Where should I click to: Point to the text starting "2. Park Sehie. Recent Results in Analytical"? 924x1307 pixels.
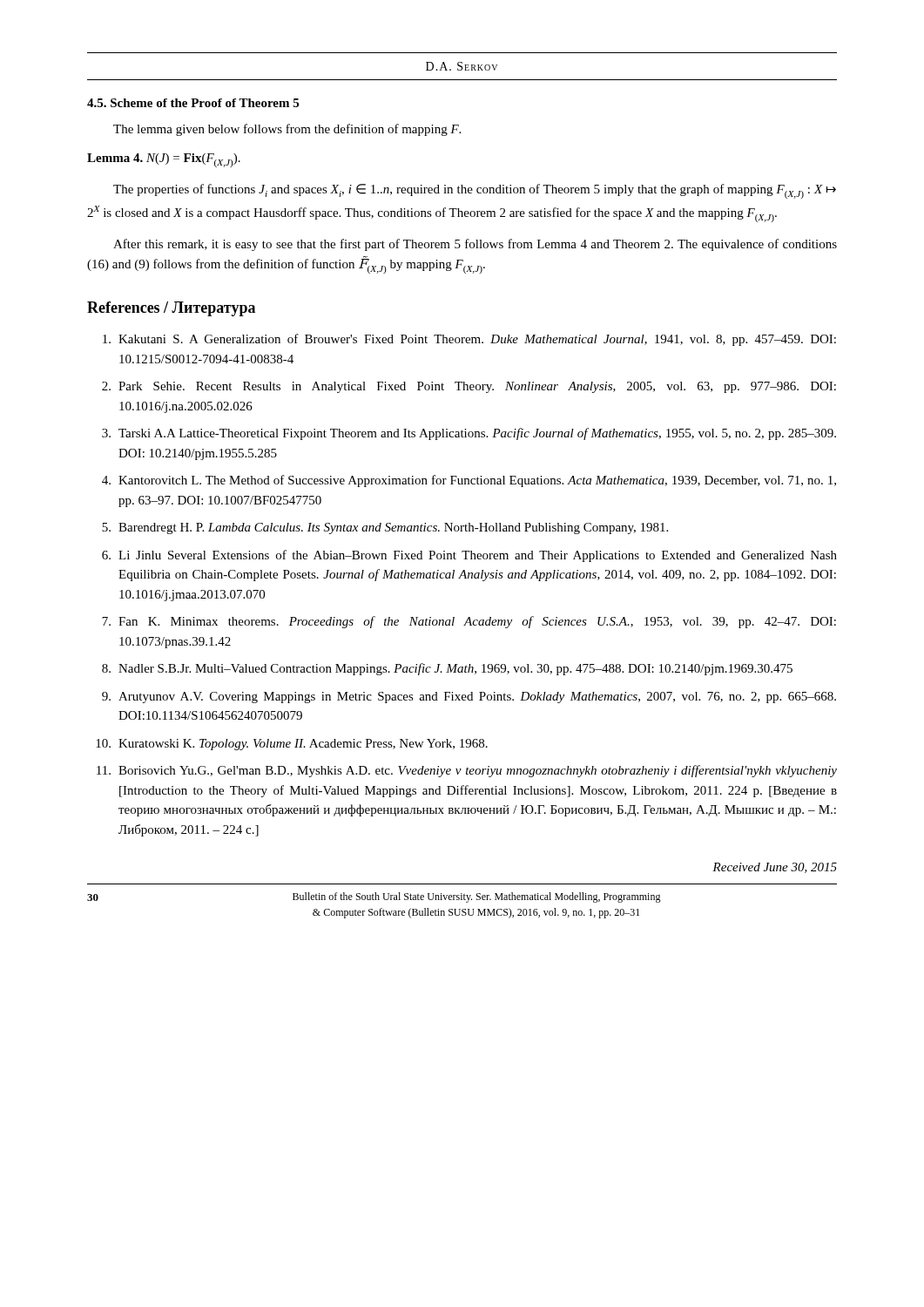462,396
